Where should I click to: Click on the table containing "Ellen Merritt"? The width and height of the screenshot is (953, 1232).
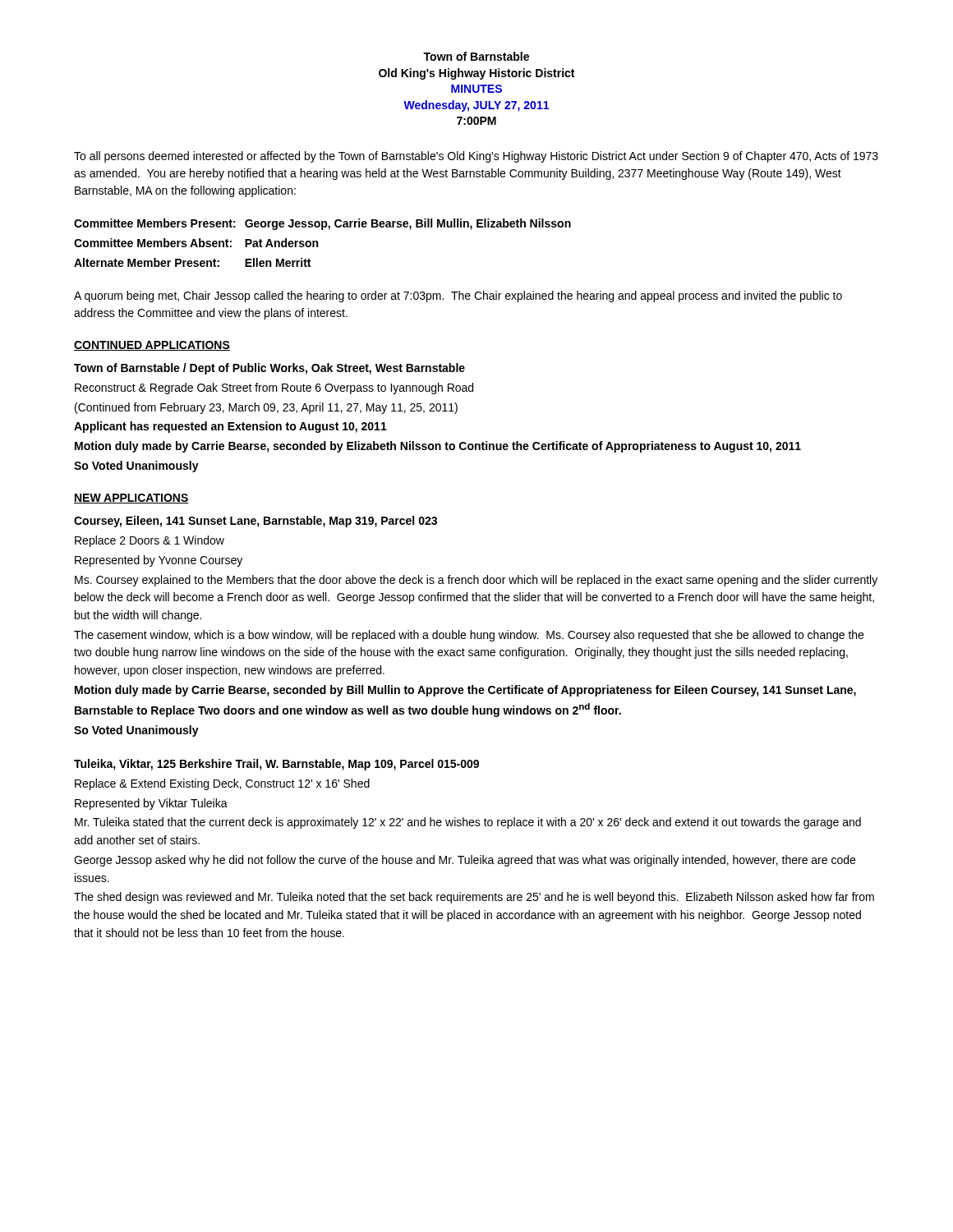[476, 244]
